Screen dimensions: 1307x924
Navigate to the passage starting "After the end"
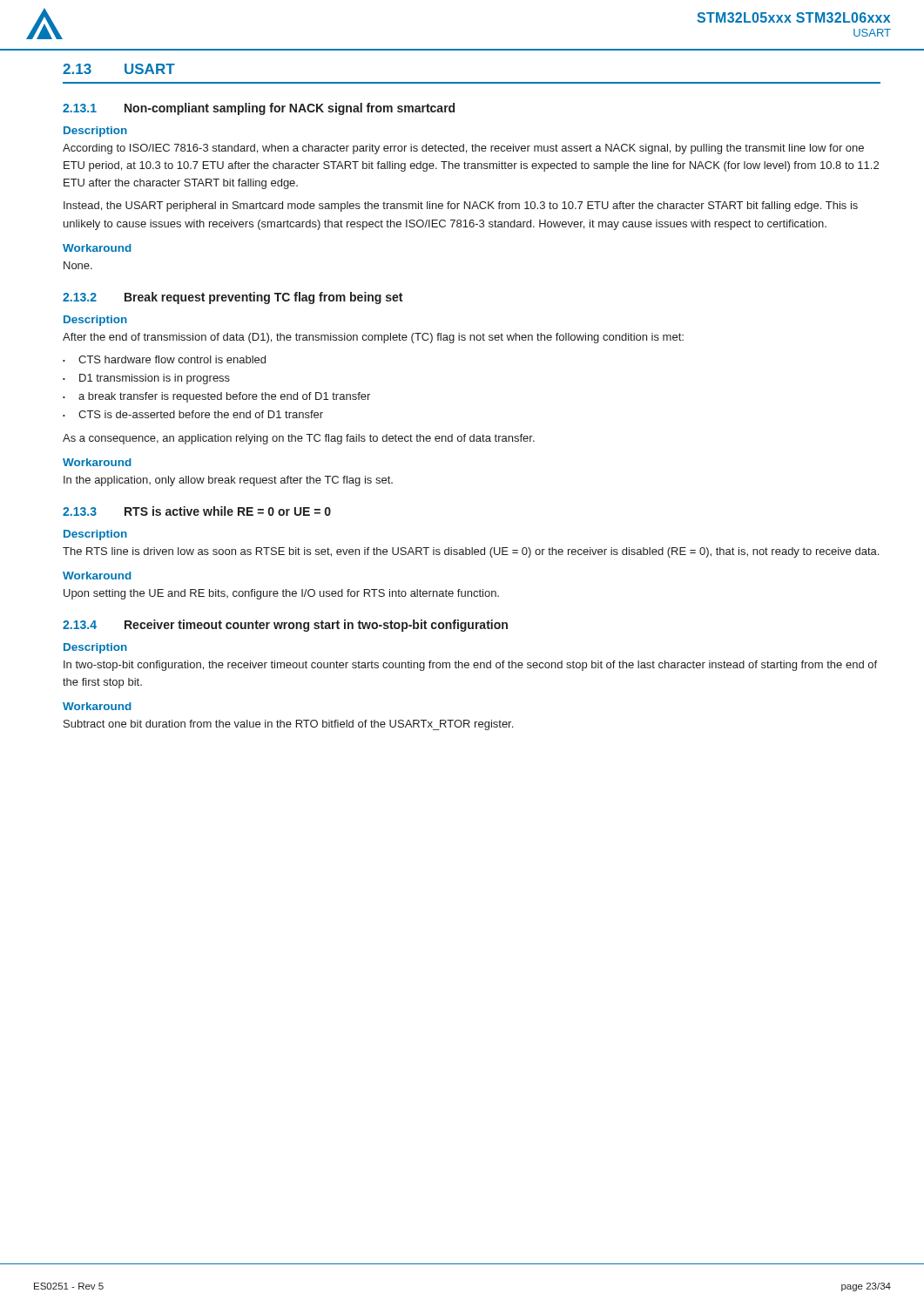pos(374,337)
